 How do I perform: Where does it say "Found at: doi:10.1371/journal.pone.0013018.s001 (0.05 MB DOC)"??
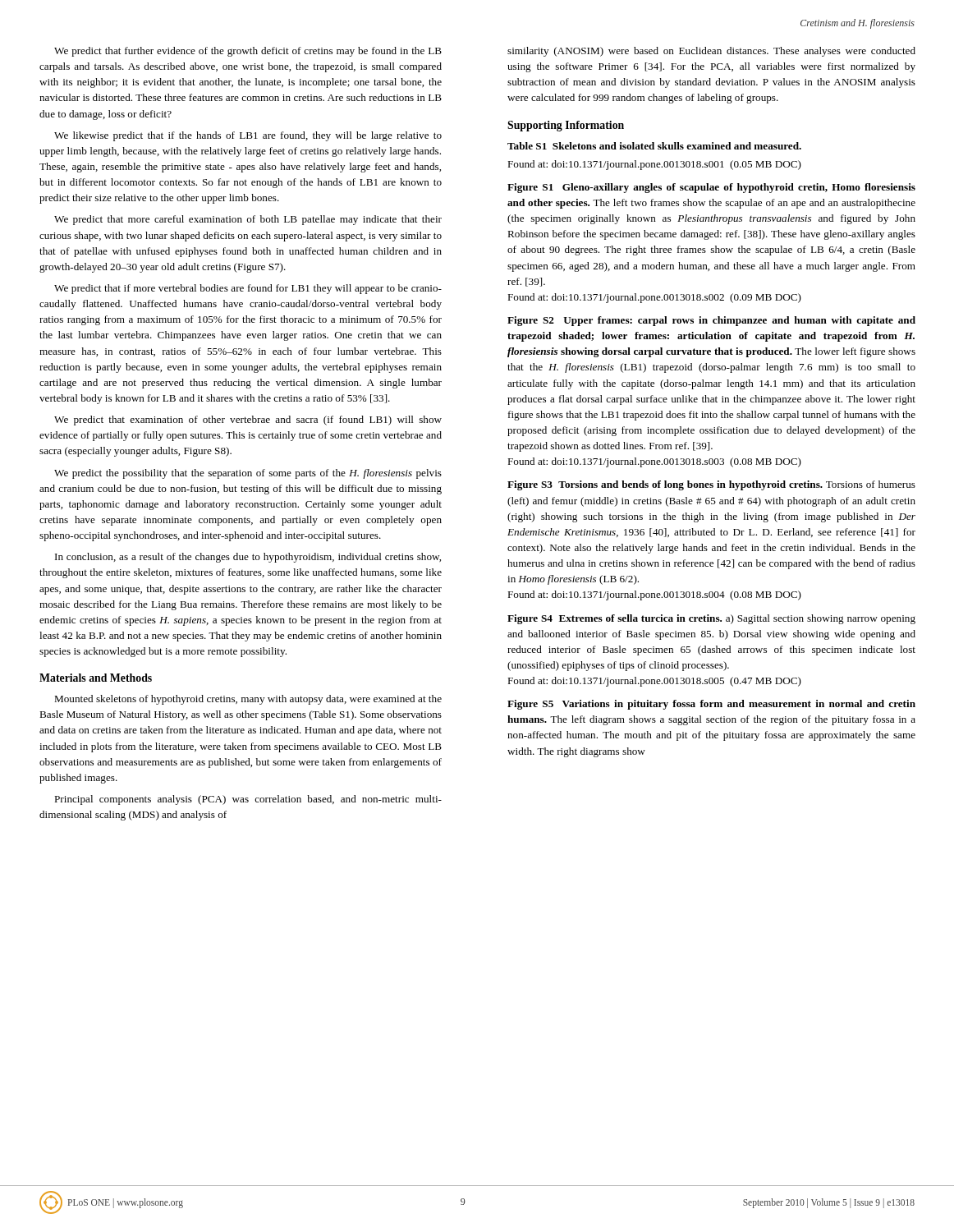711,164
